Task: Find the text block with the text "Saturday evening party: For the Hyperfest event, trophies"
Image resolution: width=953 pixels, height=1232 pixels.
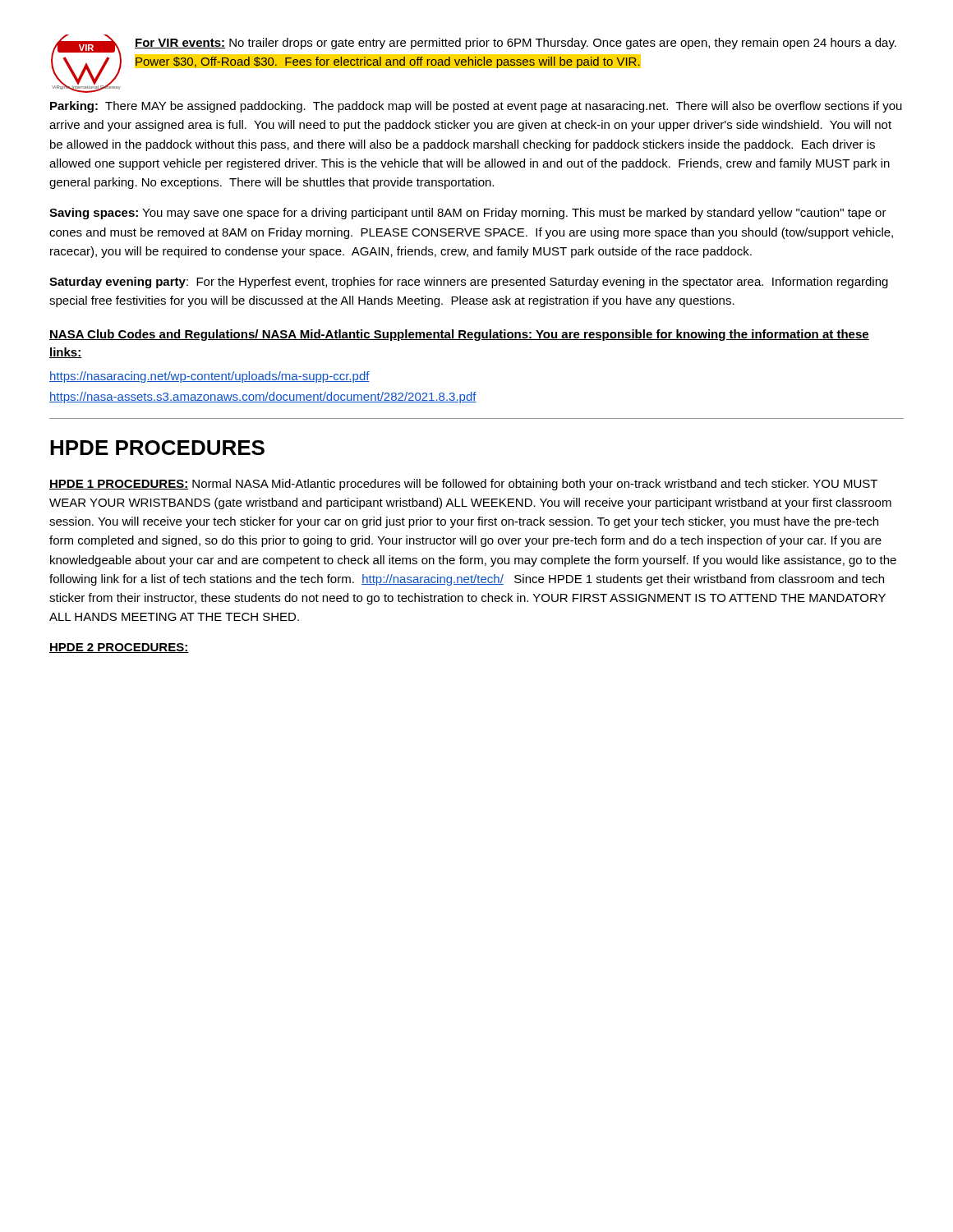Action: [x=469, y=291]
